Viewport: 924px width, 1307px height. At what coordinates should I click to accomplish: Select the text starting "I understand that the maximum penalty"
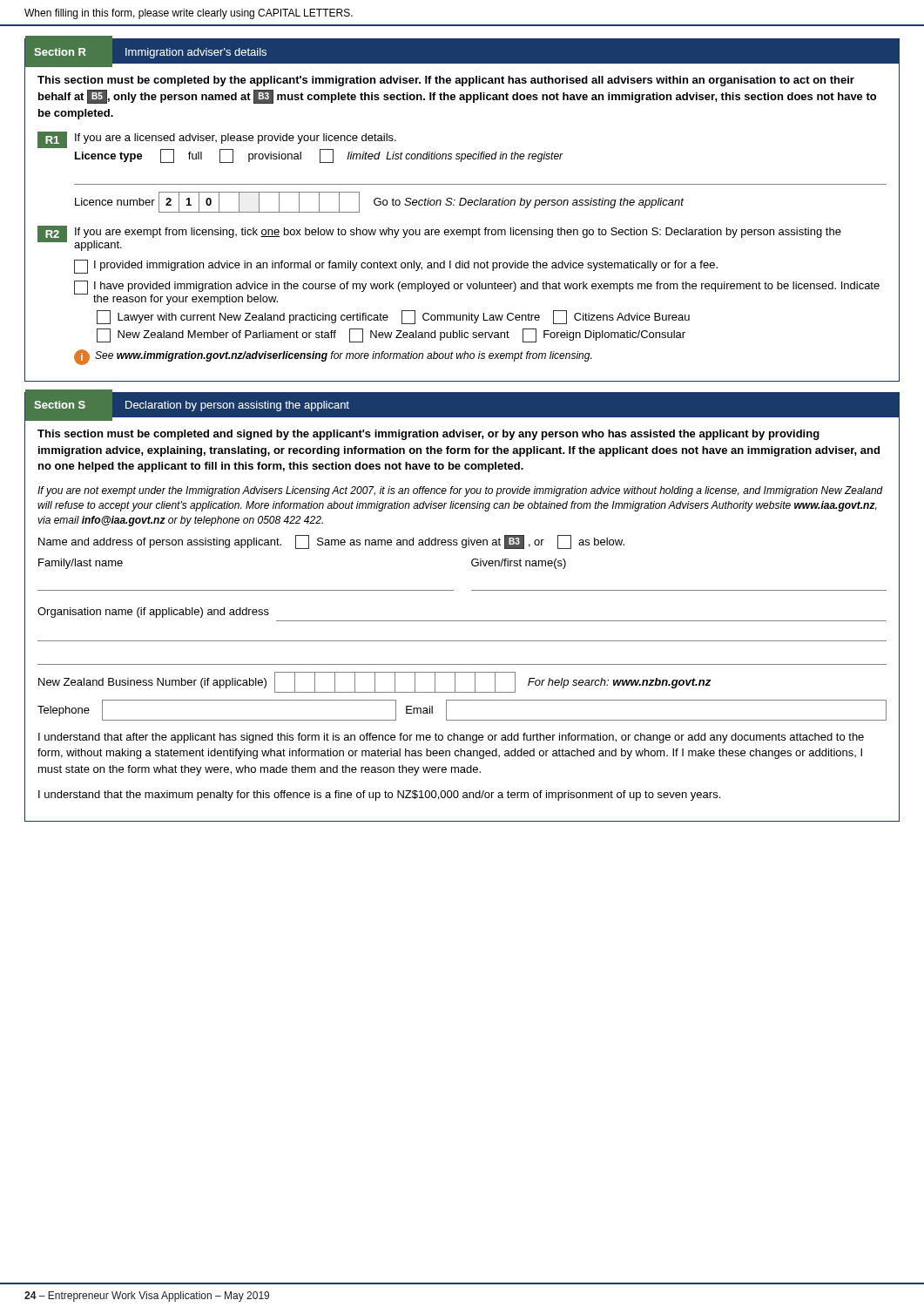pos(379,794)
